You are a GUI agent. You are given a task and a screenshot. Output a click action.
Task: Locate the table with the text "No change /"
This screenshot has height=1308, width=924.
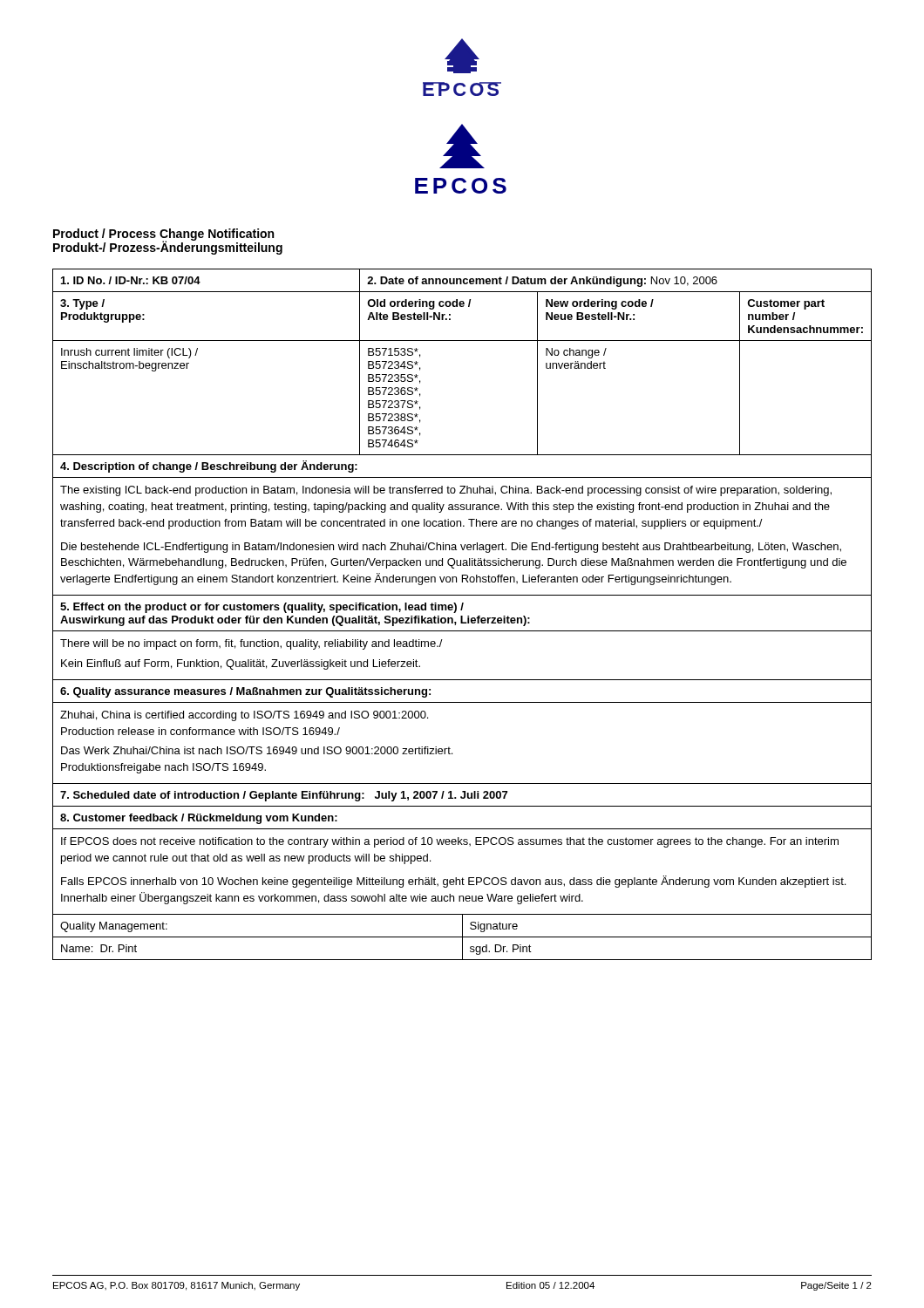(462, 362)
